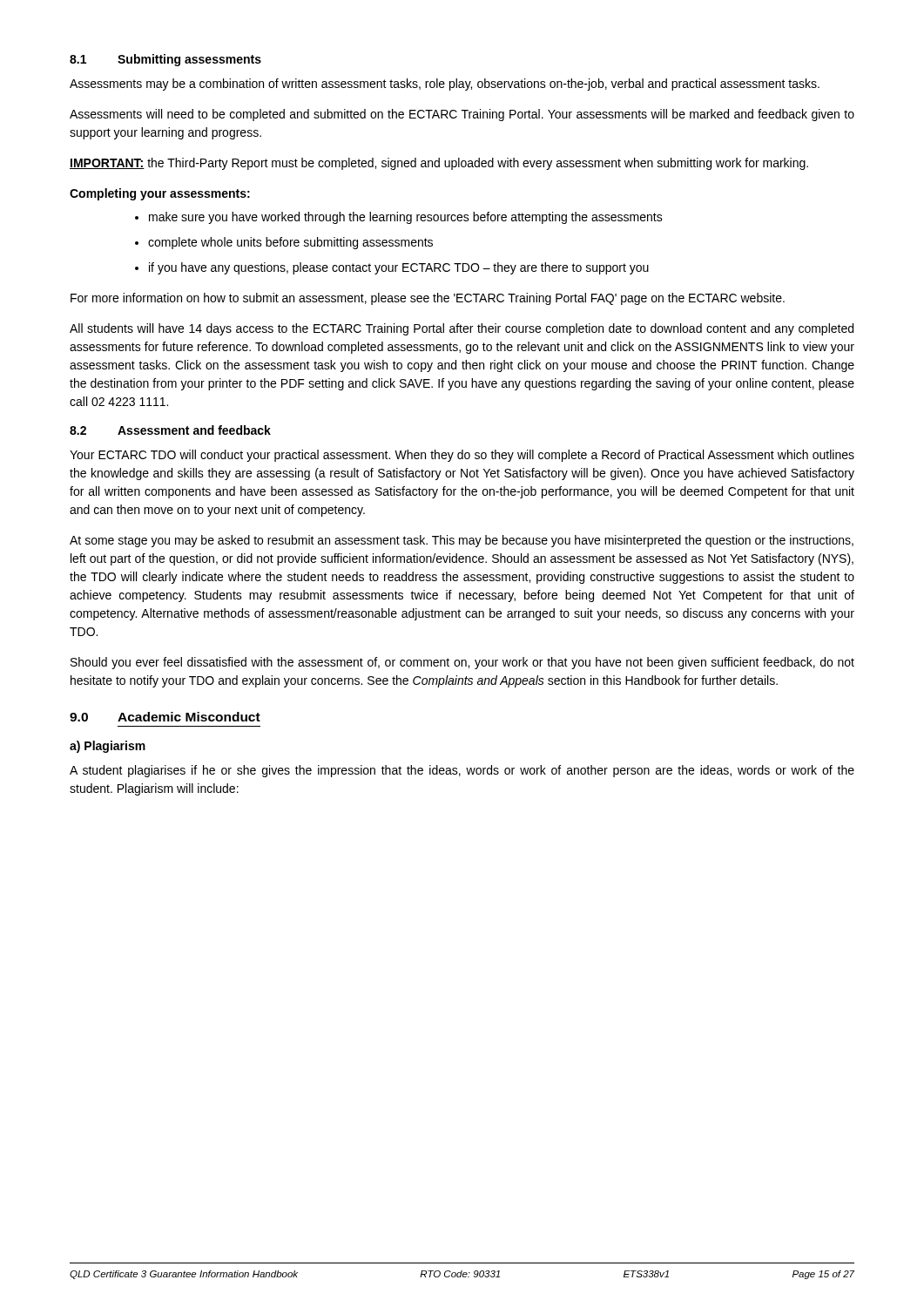924x1307 pixels.
Task: Locate the text starting "Assessments will need to"
Action: pos(462,124)
